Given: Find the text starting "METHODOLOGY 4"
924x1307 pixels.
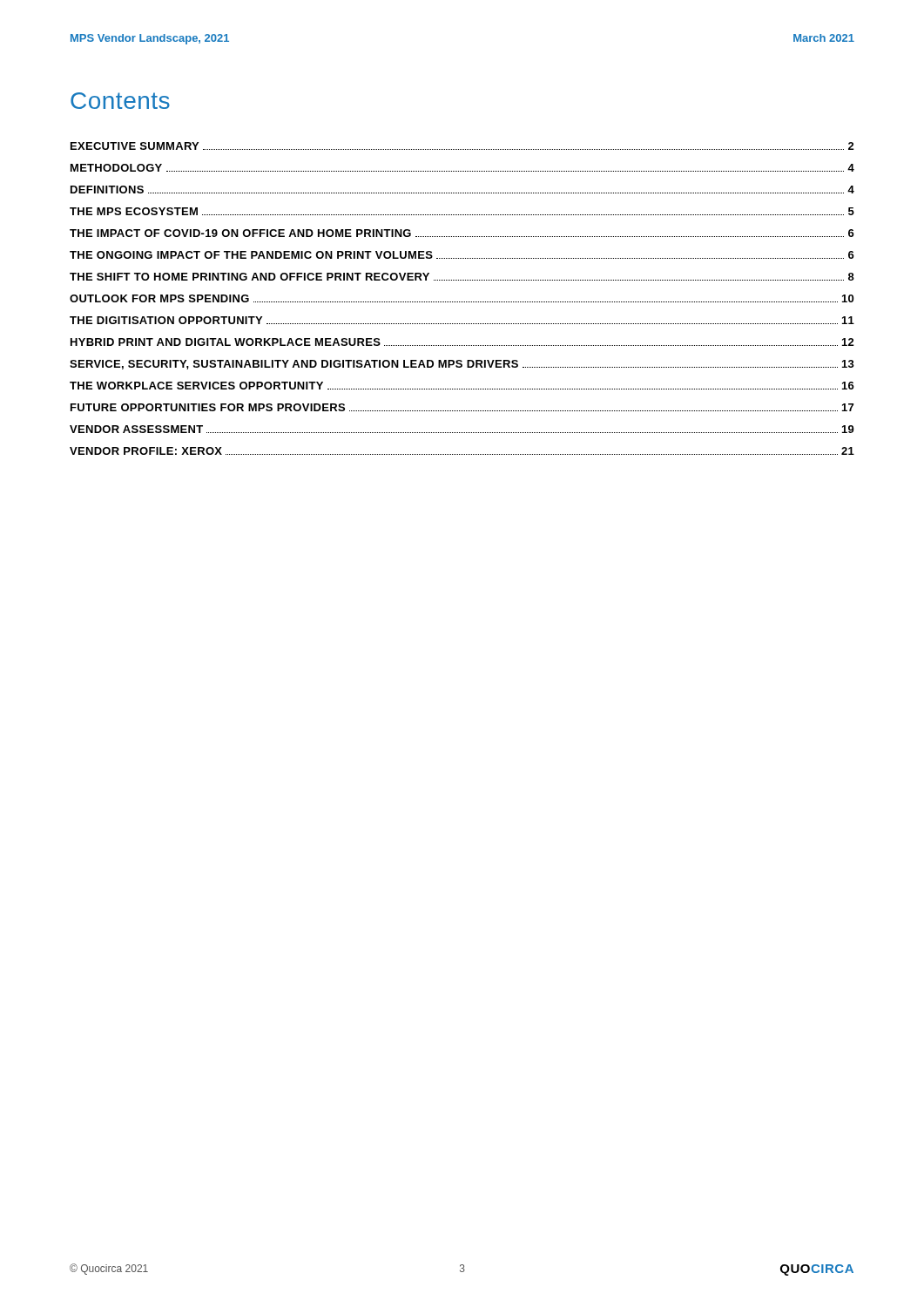Looking at the screenshot, I should (462, 168).
